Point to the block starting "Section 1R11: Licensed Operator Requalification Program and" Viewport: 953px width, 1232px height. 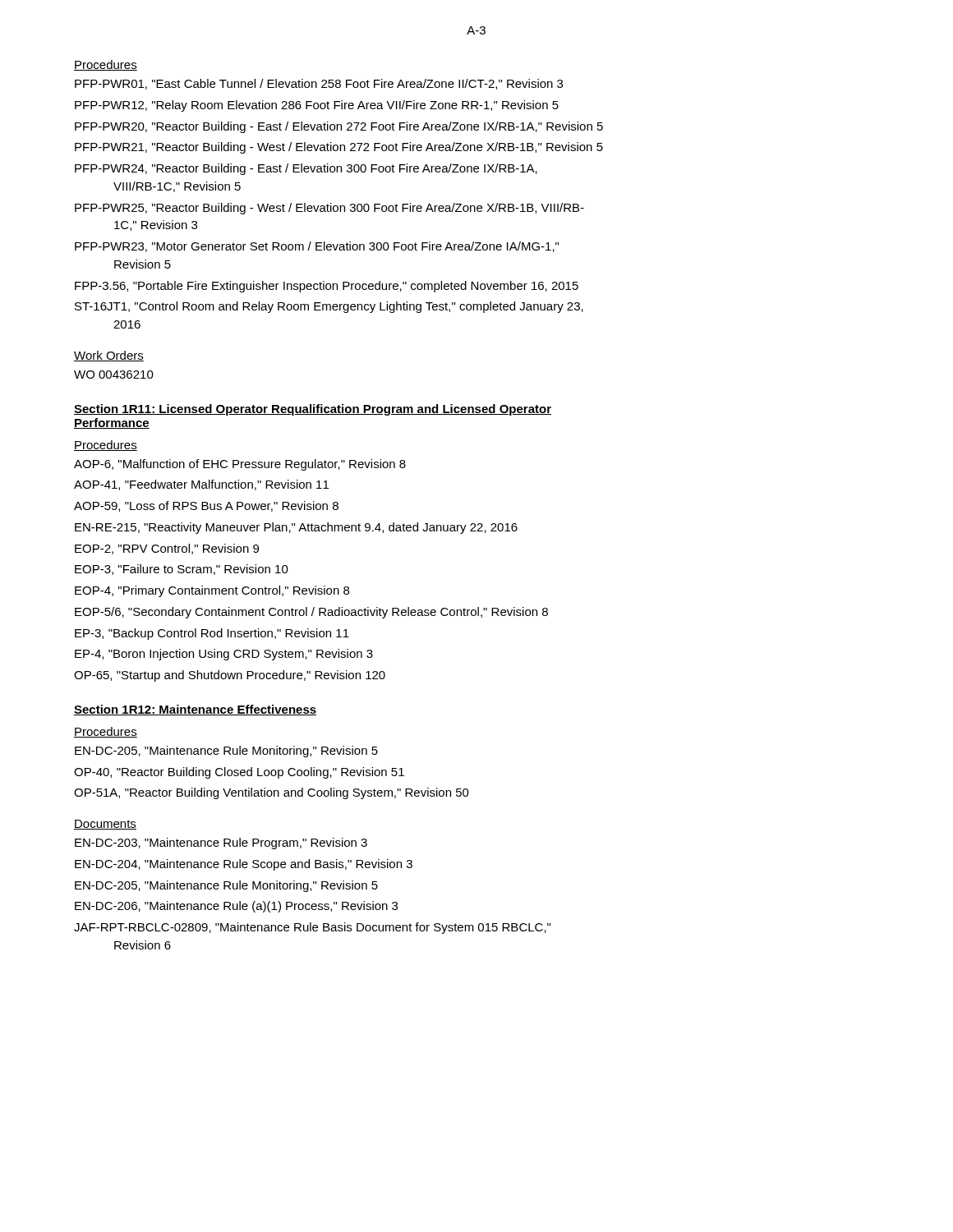coord(313,415)
